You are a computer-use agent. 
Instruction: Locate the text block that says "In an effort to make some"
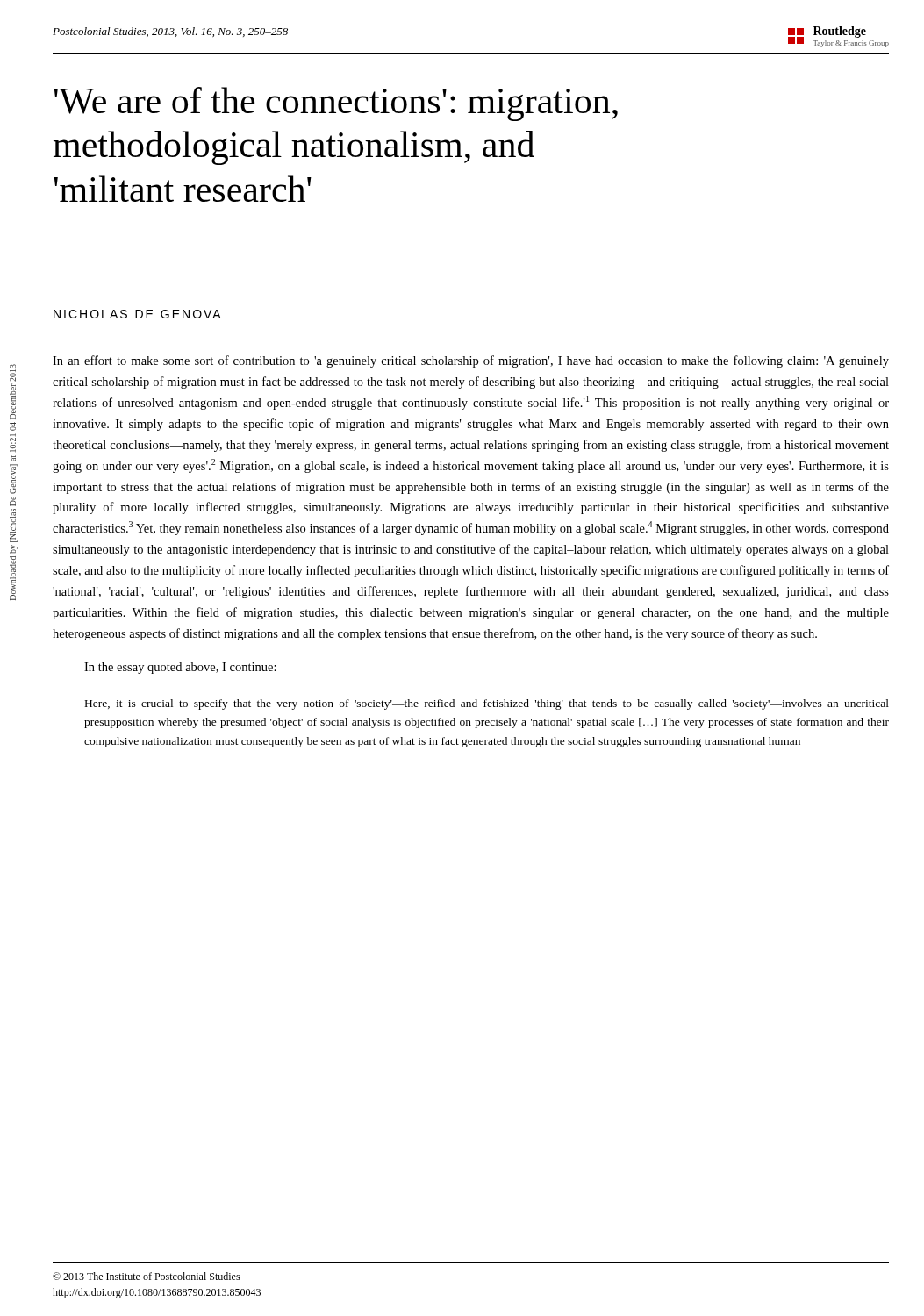pos(471,498)
